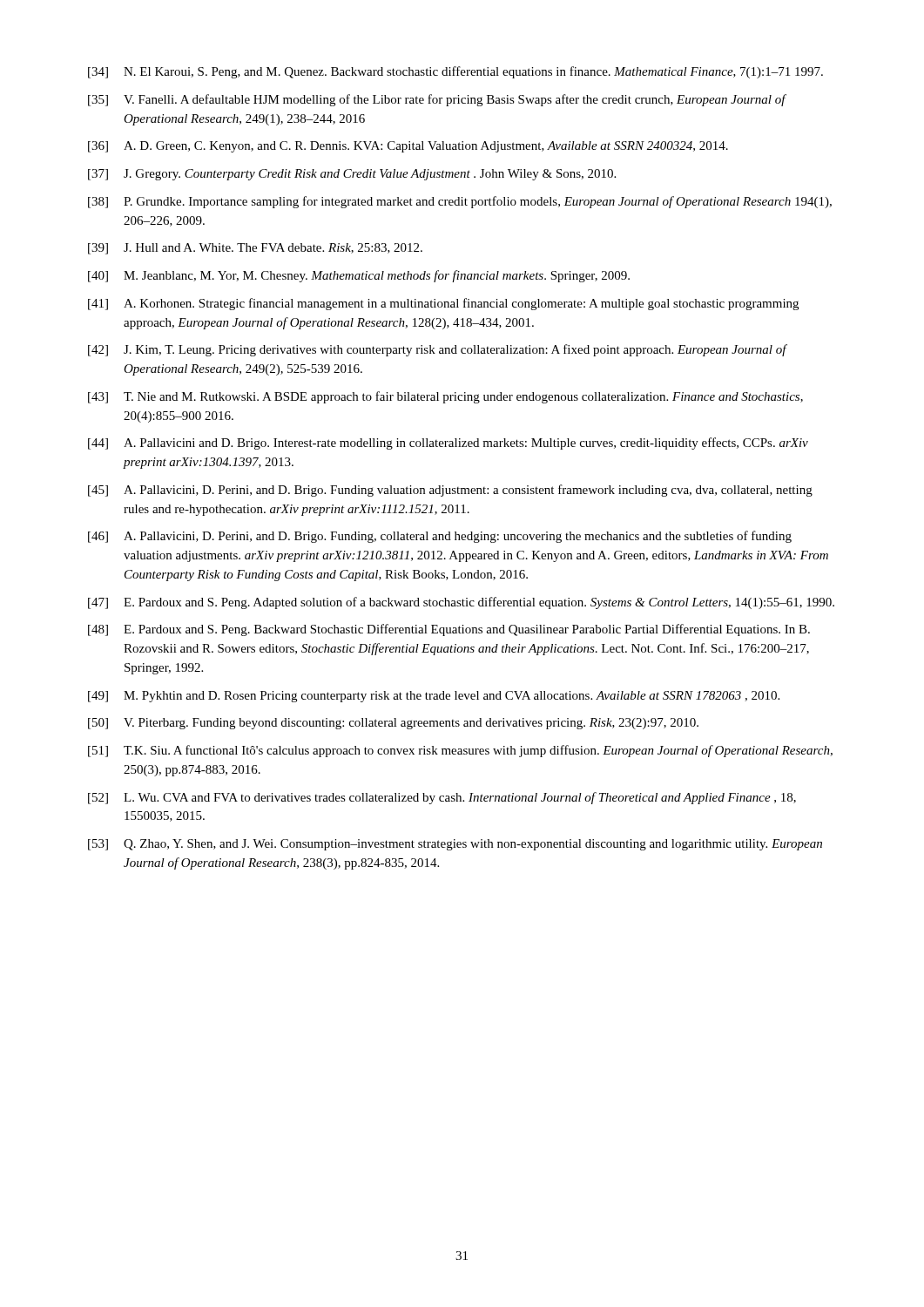
Task: Locate the text block starting "[45] A. Pallavicini, D. Perini, and D. Brigo."
Action: [x=462, y=500]
